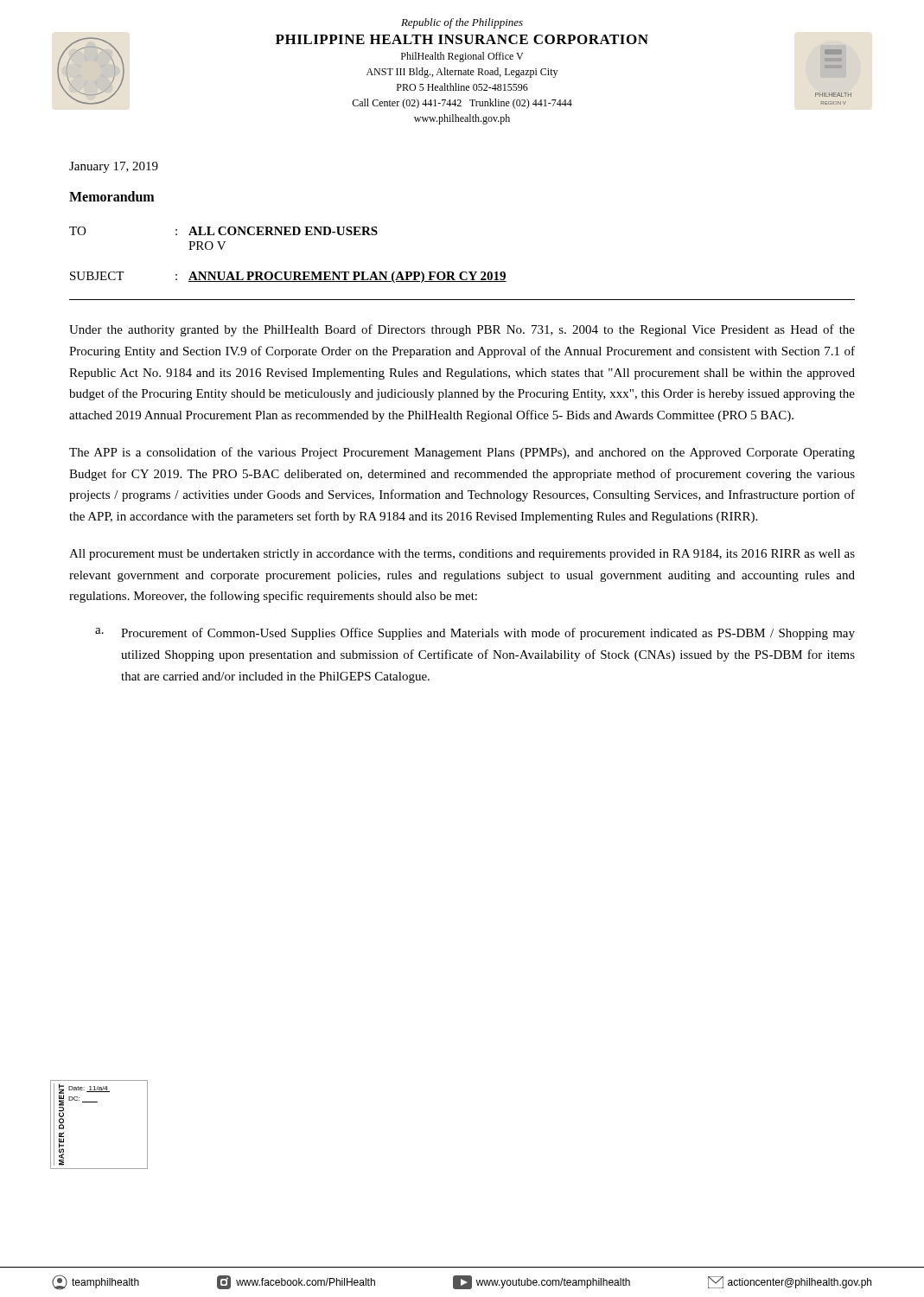Image resolution: width=924 pixels, height=1297 pixels.
Task: Navigate to the element starting "All procurement must be"
Action: pos(462,575)
